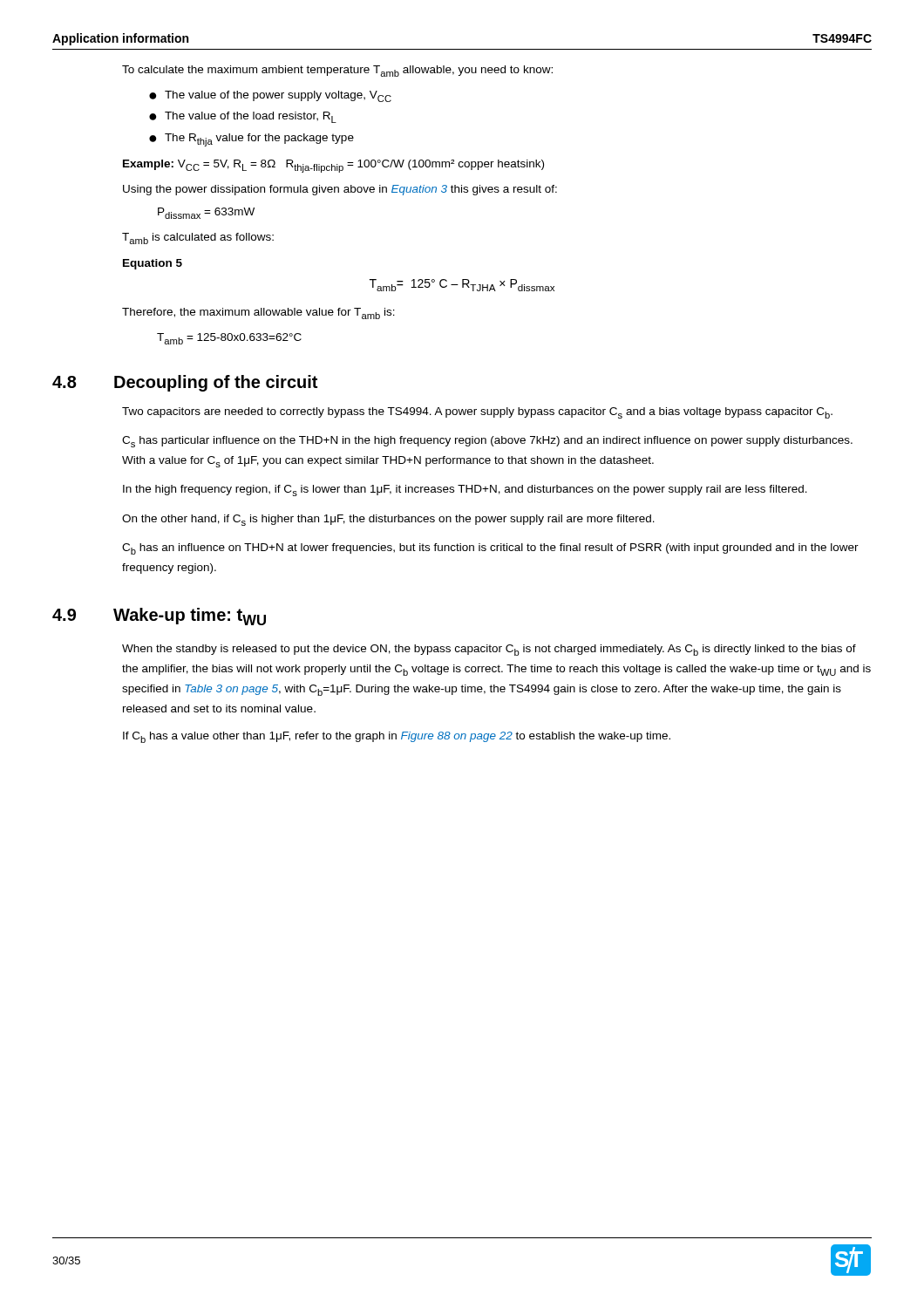Find the text block that says "Example: VCC = 5V, RL = 8Ω Rthja-flipchip"
The image size is (924, 1308).
[x=333, y=165]
